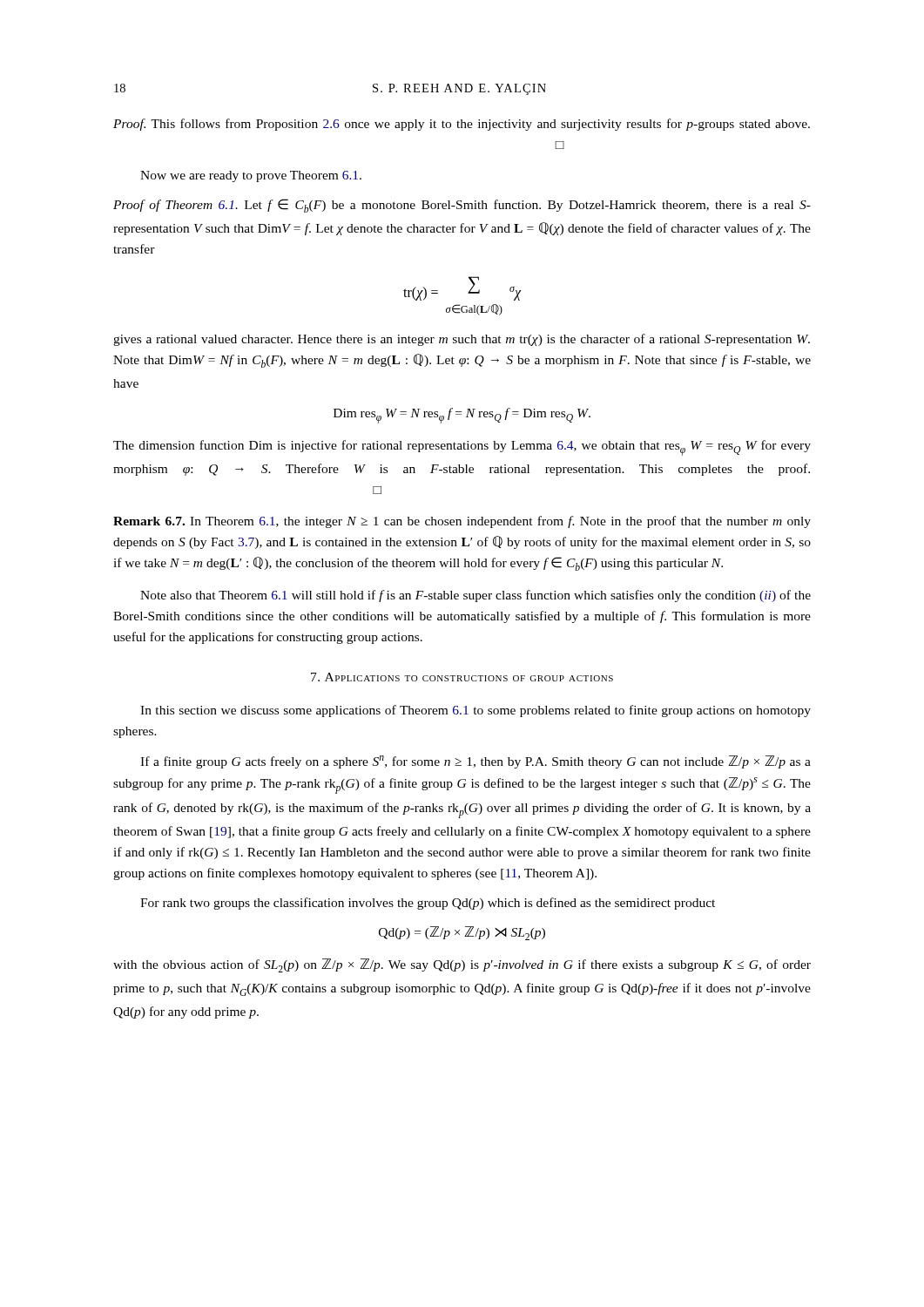Find the text block that says "with the obvious action of"
924x1307 pixels.
(462, 988)
